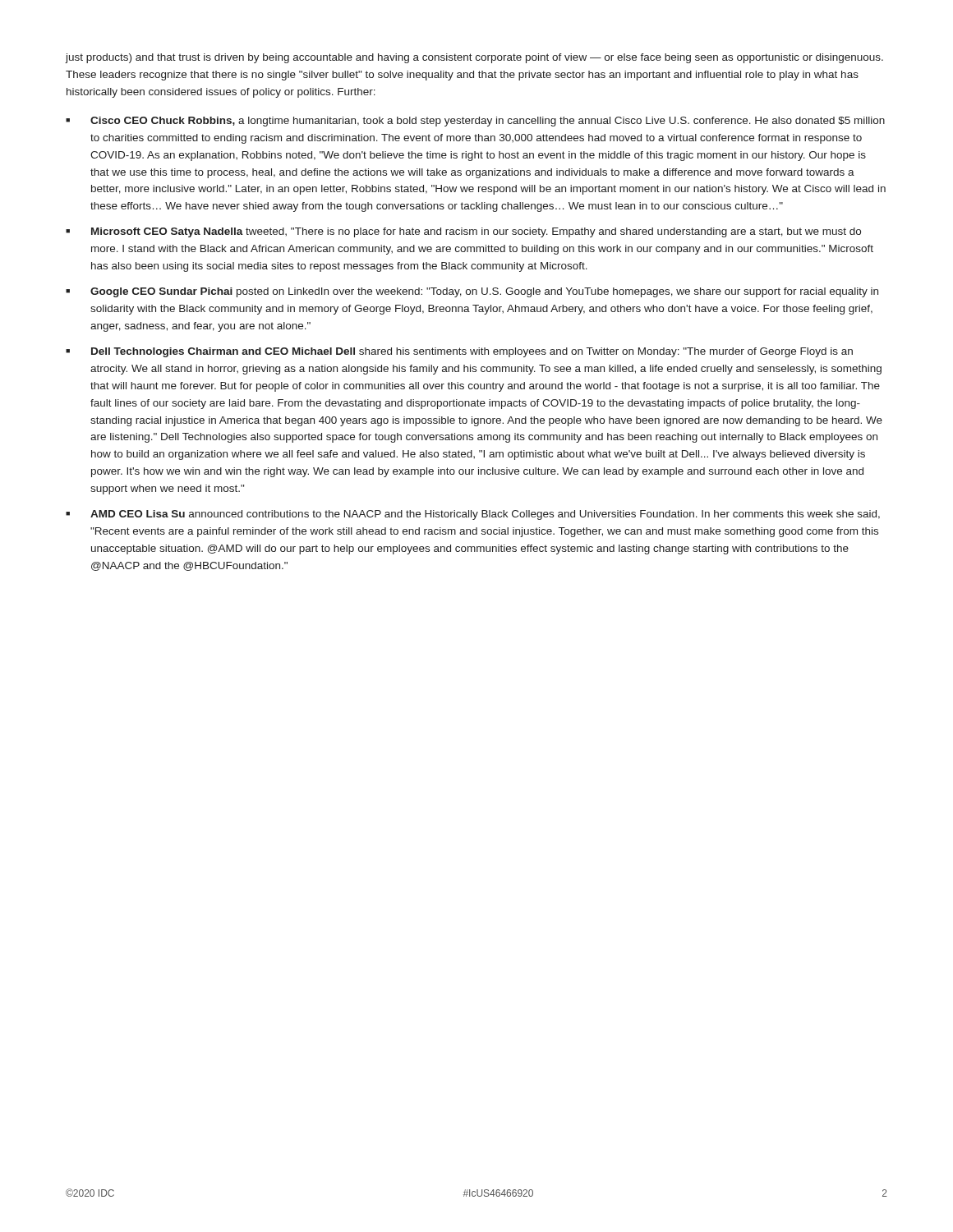Locate the block of text that opens with "■ AMD CEO Lisa"
This screenshot has height=1232, width=953.
[476, 540]
